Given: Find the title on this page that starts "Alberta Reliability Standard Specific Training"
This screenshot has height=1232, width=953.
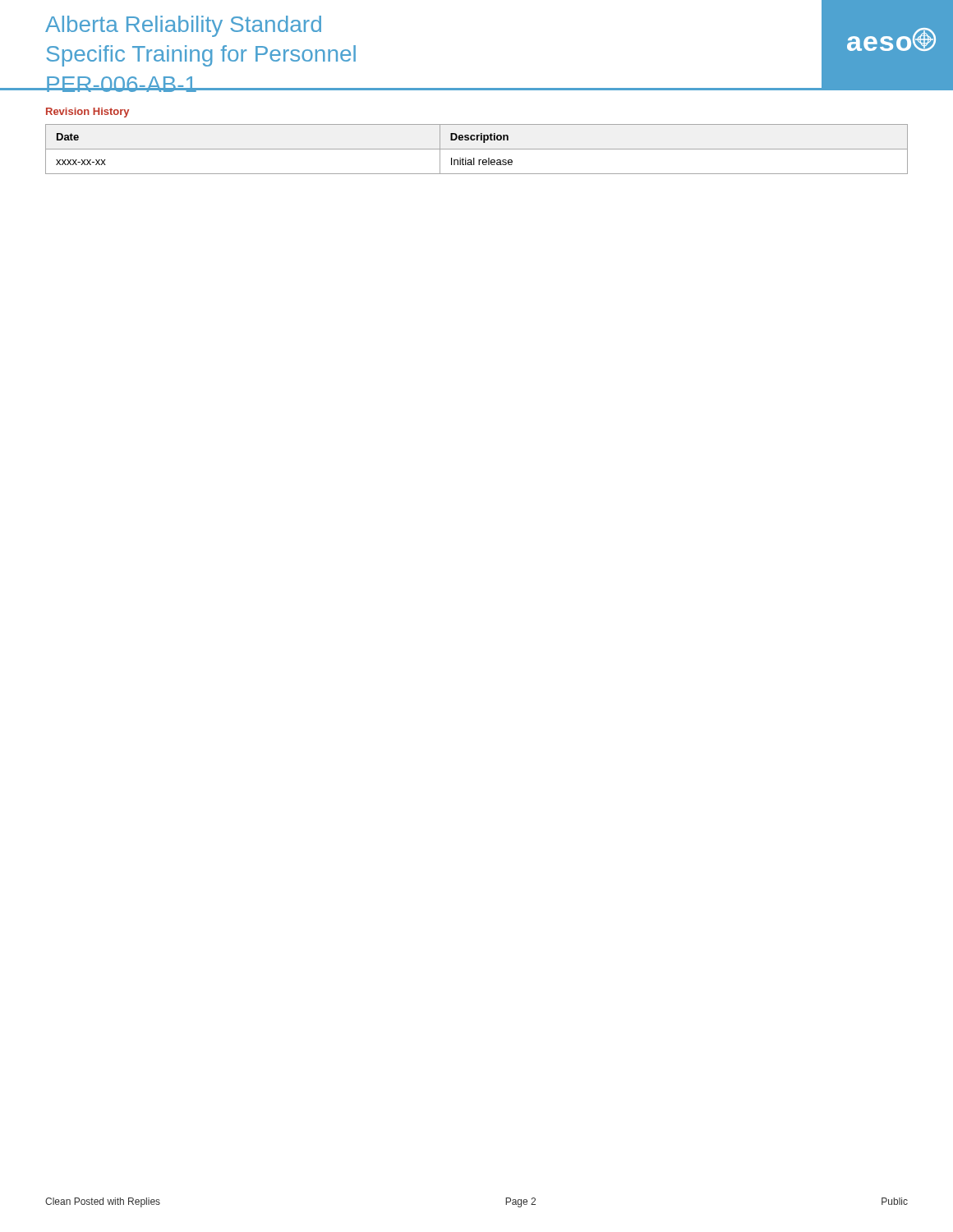Looking at the screenshot, I should tap(201, 54).
